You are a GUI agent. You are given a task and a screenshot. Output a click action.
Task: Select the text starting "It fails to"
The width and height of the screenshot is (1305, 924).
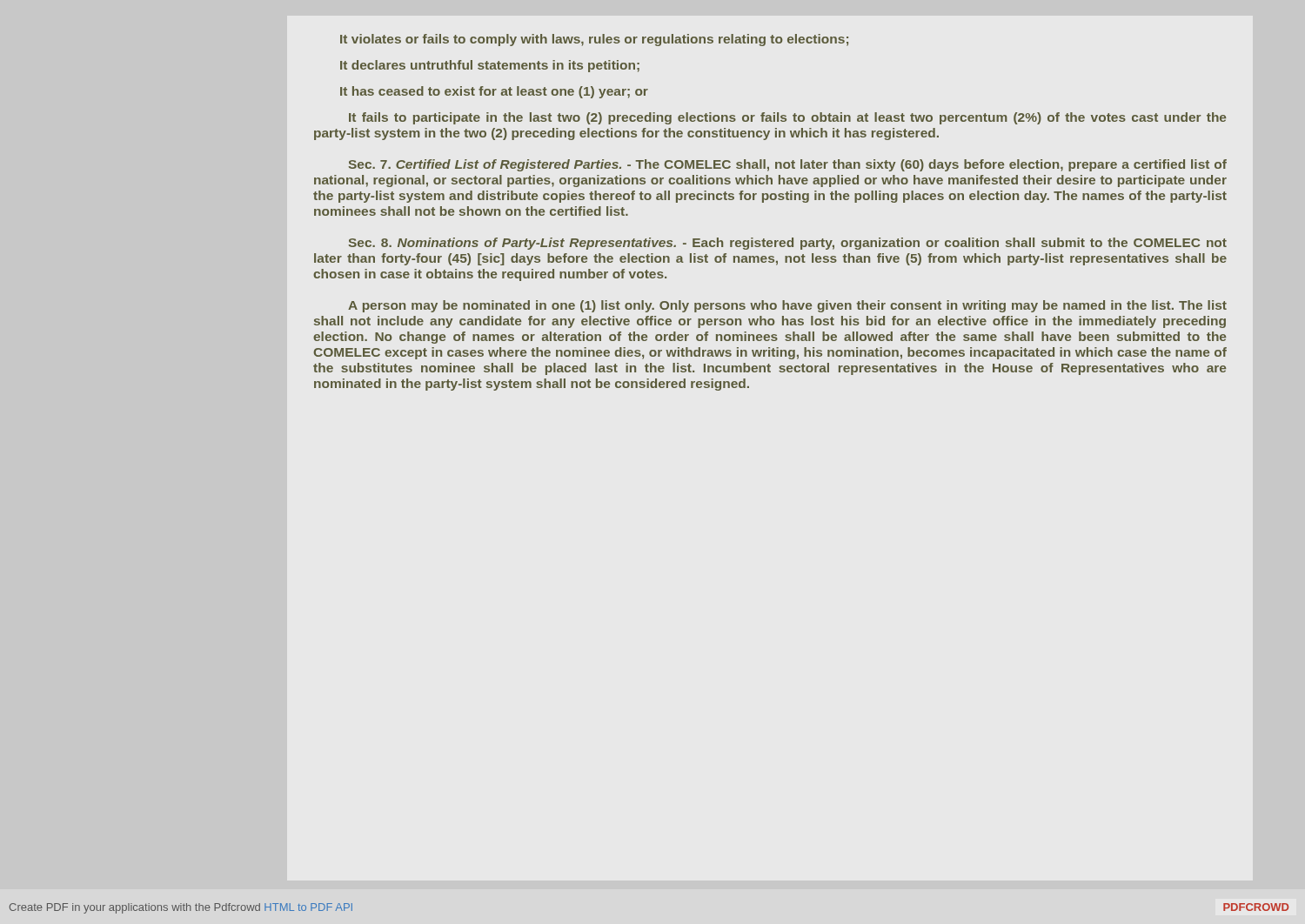(x=770, y=125)
